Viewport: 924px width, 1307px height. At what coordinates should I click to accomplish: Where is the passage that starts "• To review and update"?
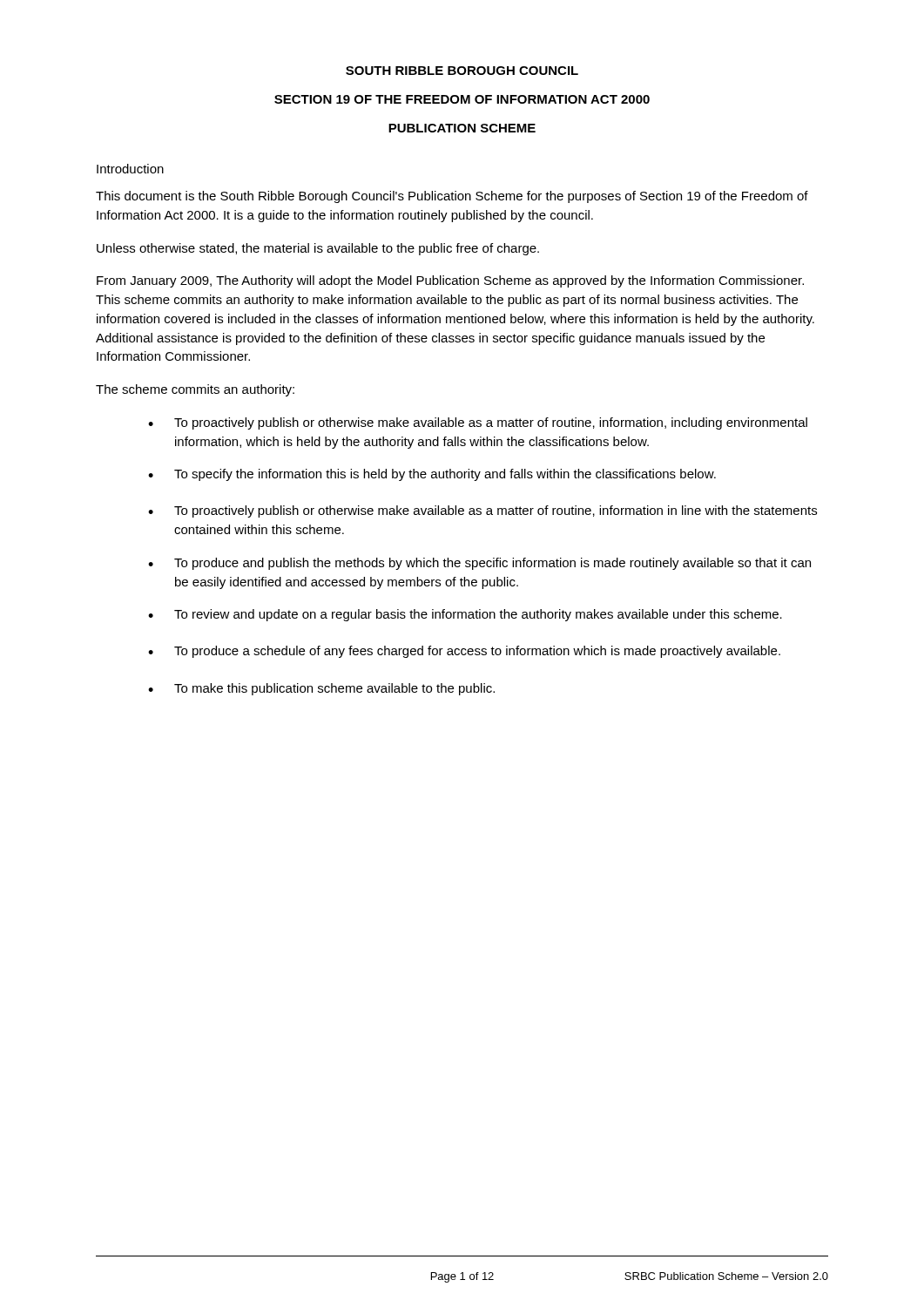coord(488,616)
